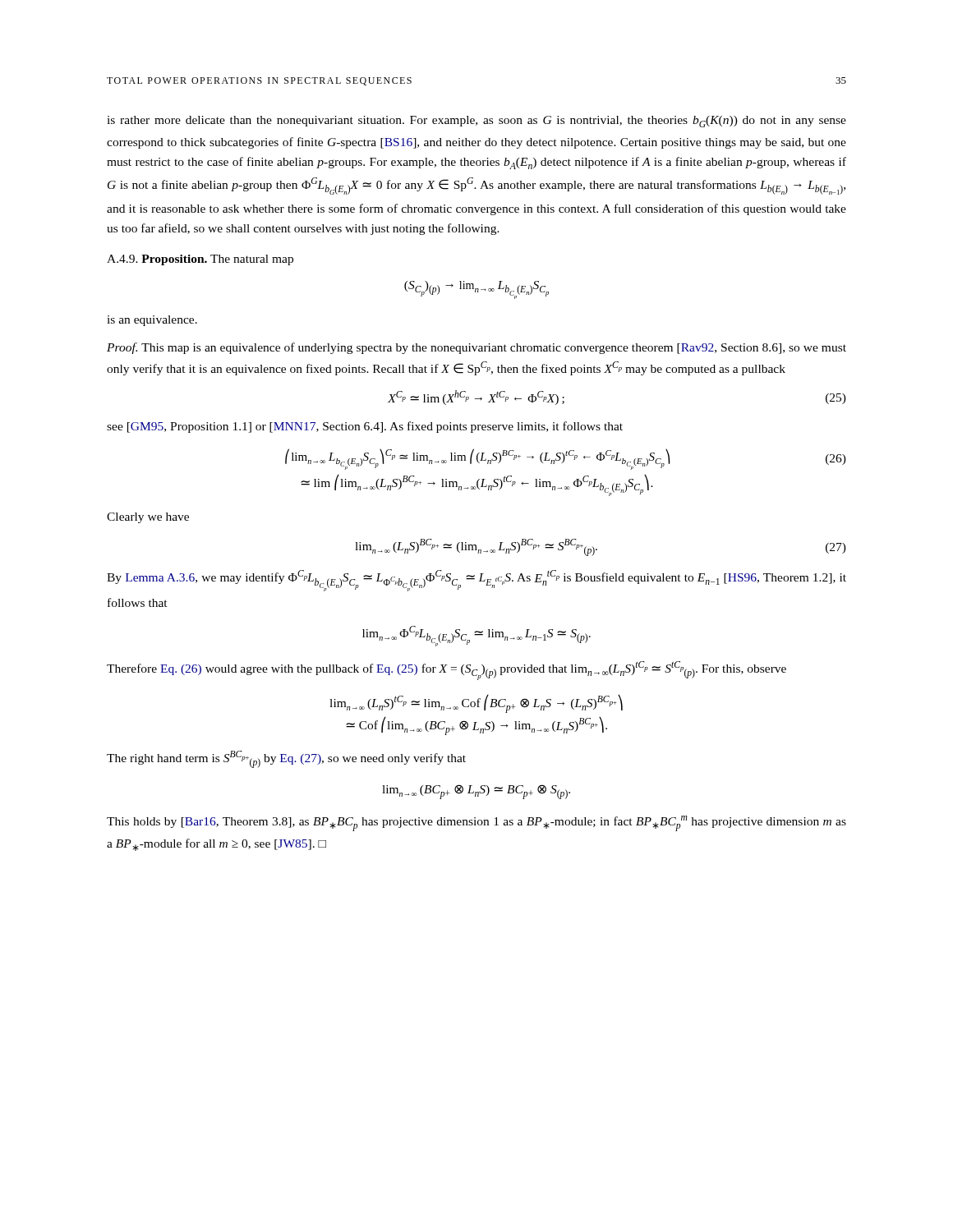Locate the text "Clearly we have"
The image size is (953, 1232).
(x=148, y=516)
